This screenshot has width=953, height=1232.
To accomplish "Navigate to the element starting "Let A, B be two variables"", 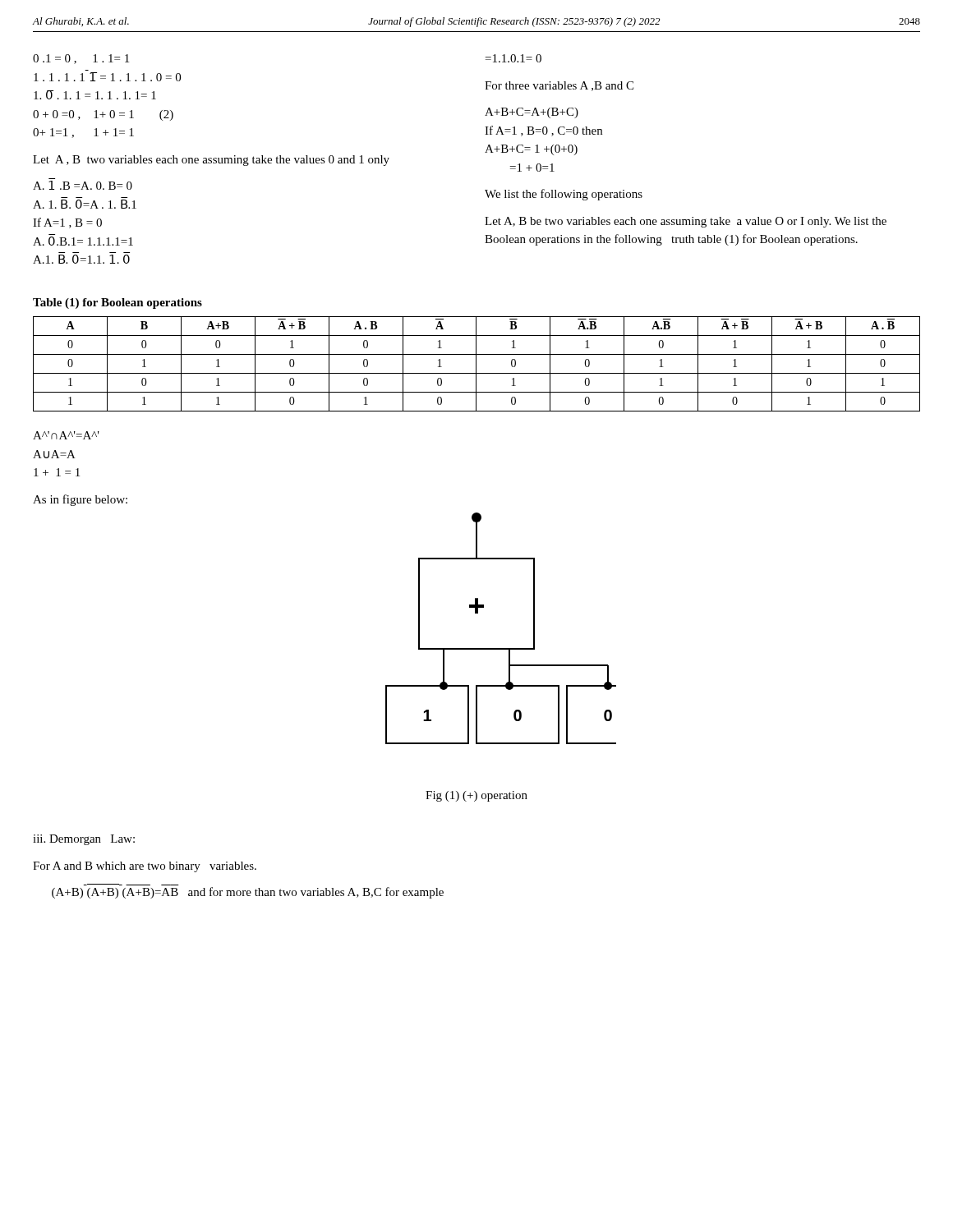I will (686, 230).
